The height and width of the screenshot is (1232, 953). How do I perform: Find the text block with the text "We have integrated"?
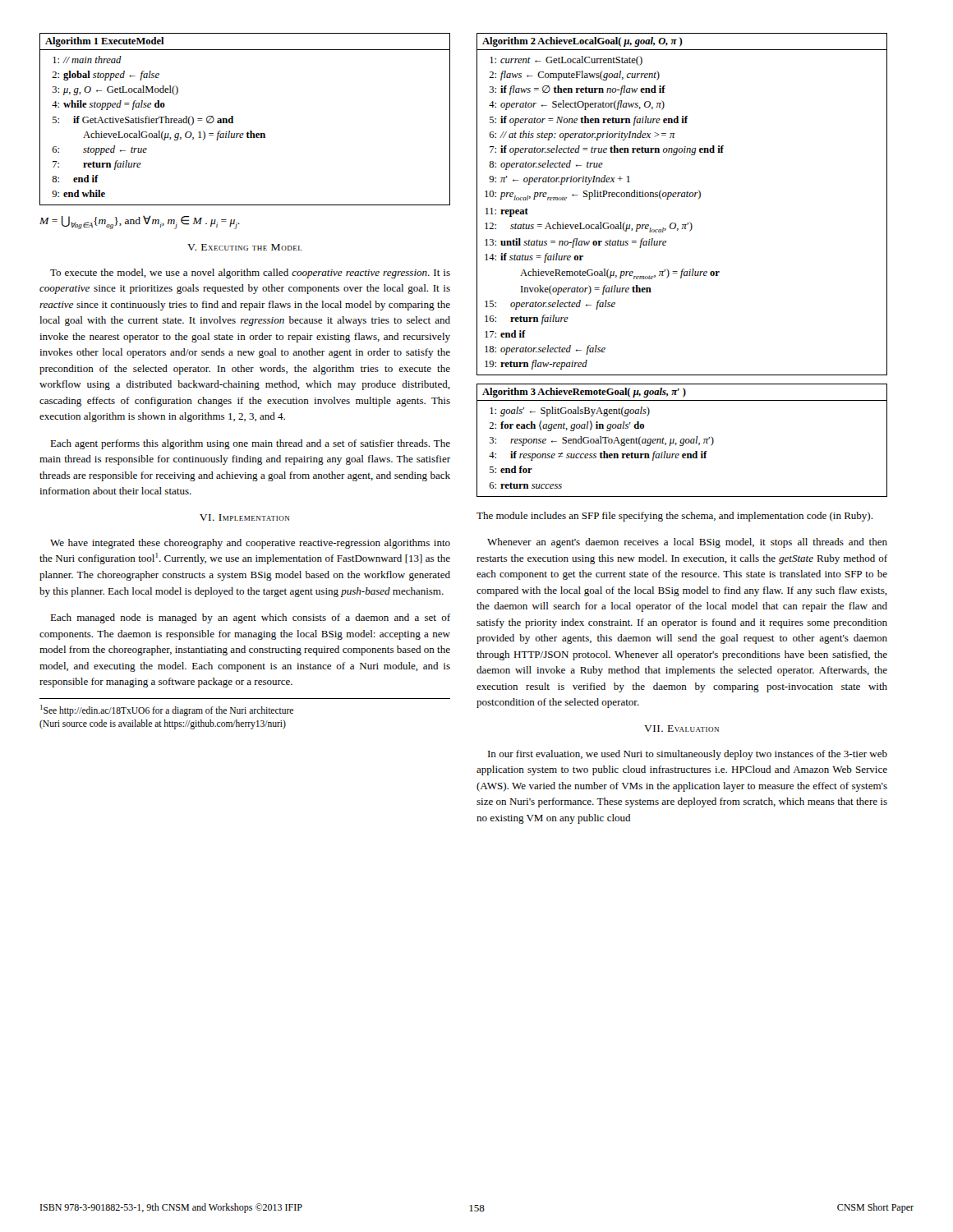[x=245, y=567]
